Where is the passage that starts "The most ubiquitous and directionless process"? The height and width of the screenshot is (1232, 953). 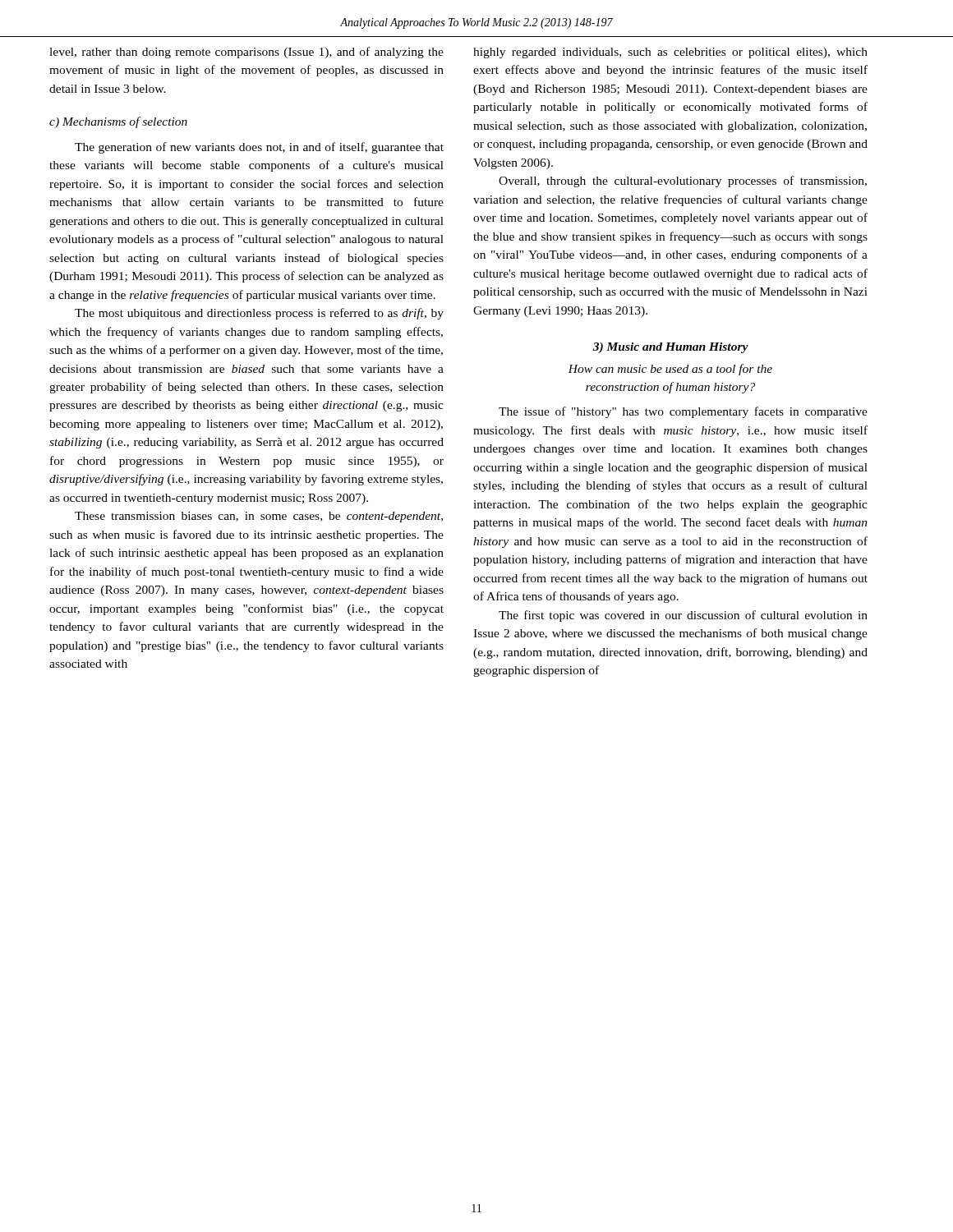(x=246, y=405)
